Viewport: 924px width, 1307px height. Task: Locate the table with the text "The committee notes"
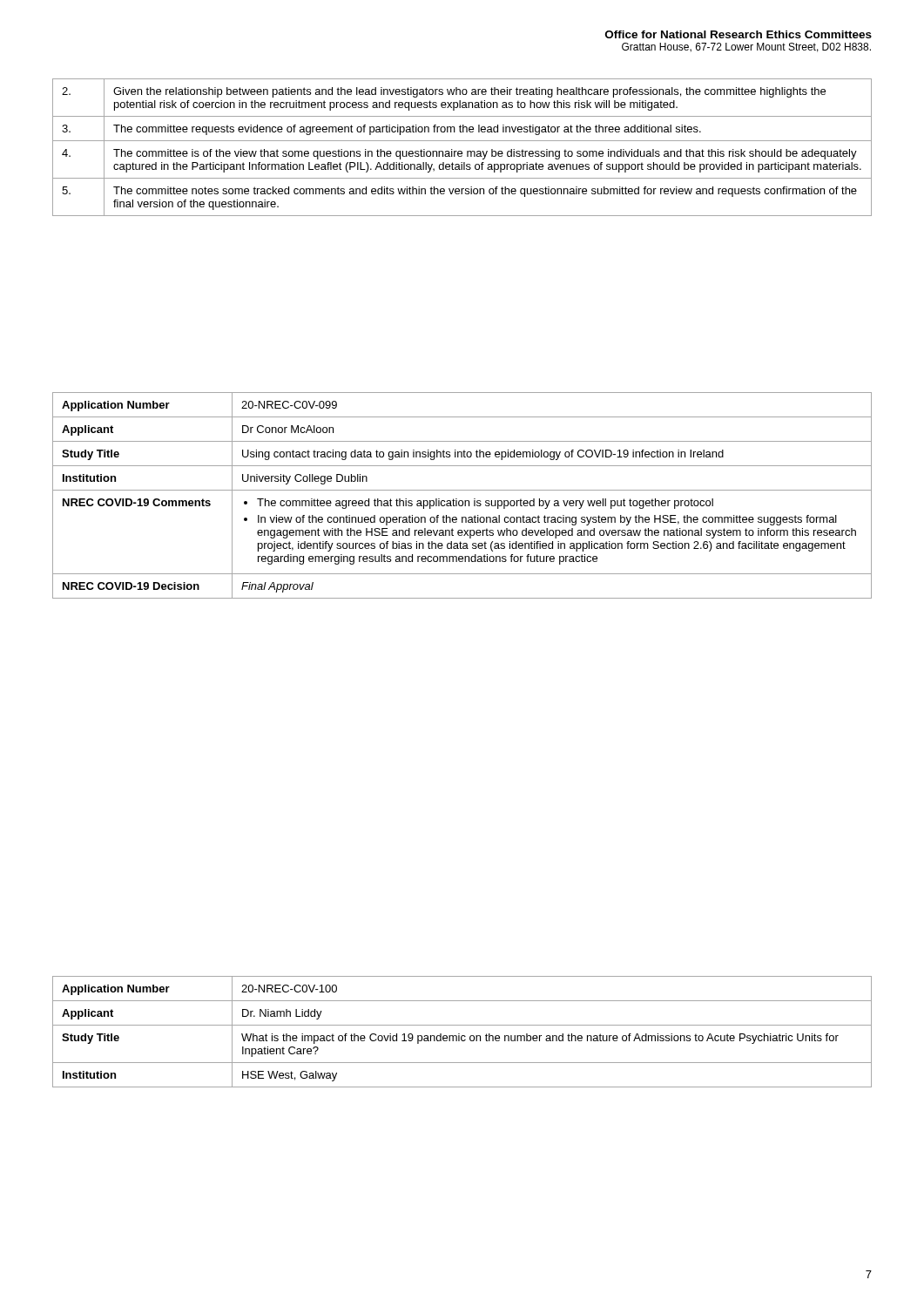click(x=462, y=147)
